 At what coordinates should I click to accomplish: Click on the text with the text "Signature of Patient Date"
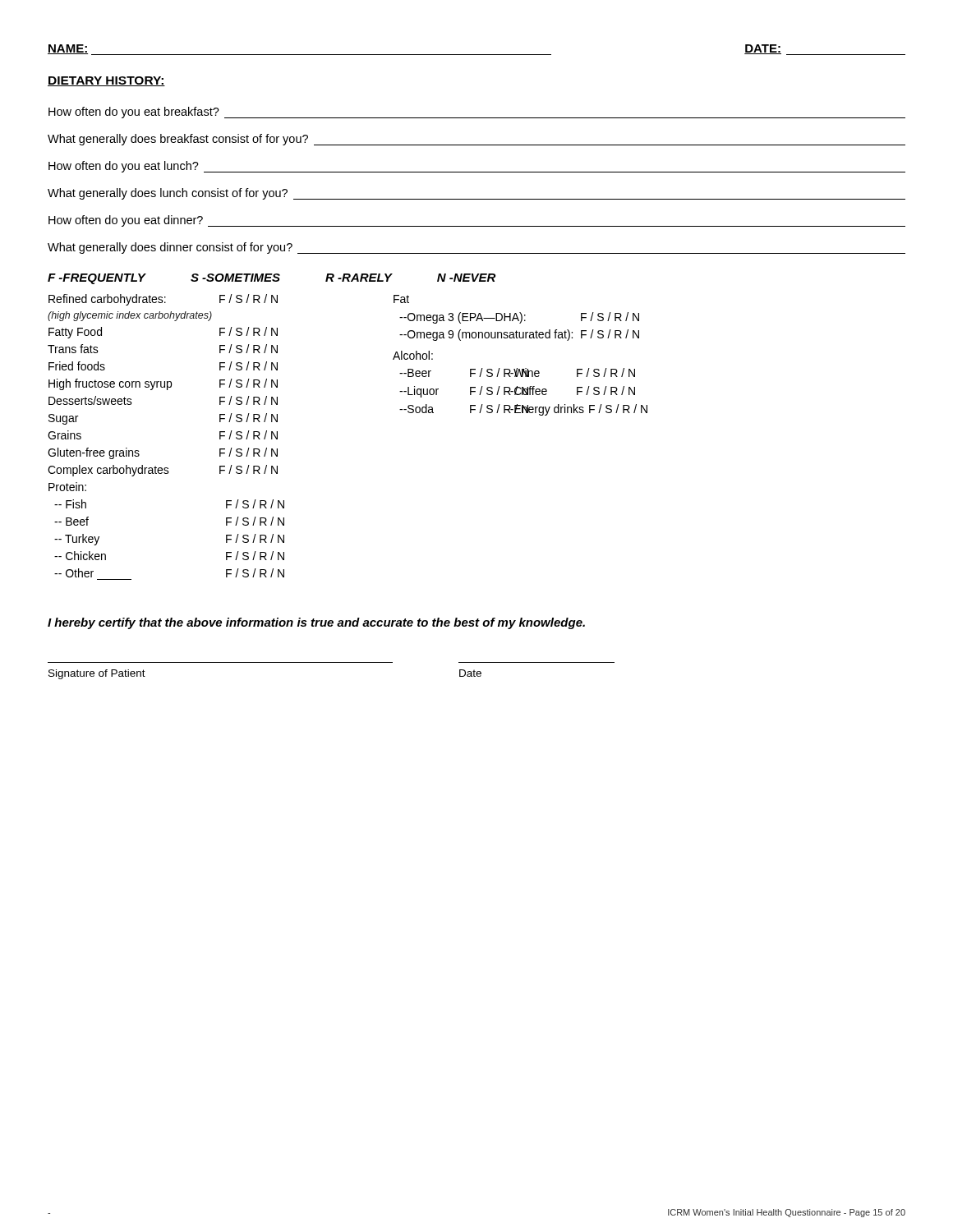tap(331, 671)
